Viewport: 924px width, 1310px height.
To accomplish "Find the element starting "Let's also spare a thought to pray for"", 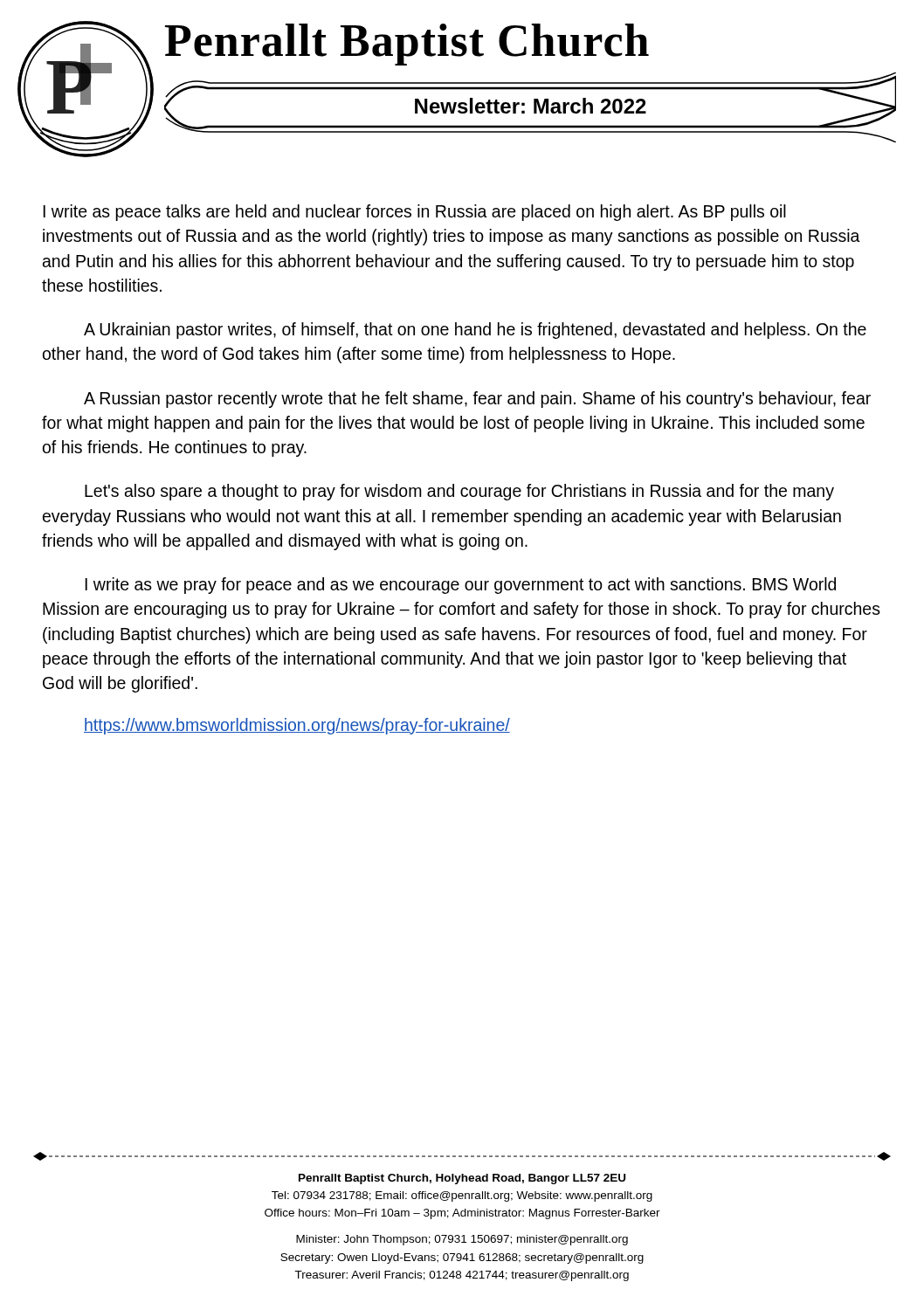I will [x=442, y=516].
